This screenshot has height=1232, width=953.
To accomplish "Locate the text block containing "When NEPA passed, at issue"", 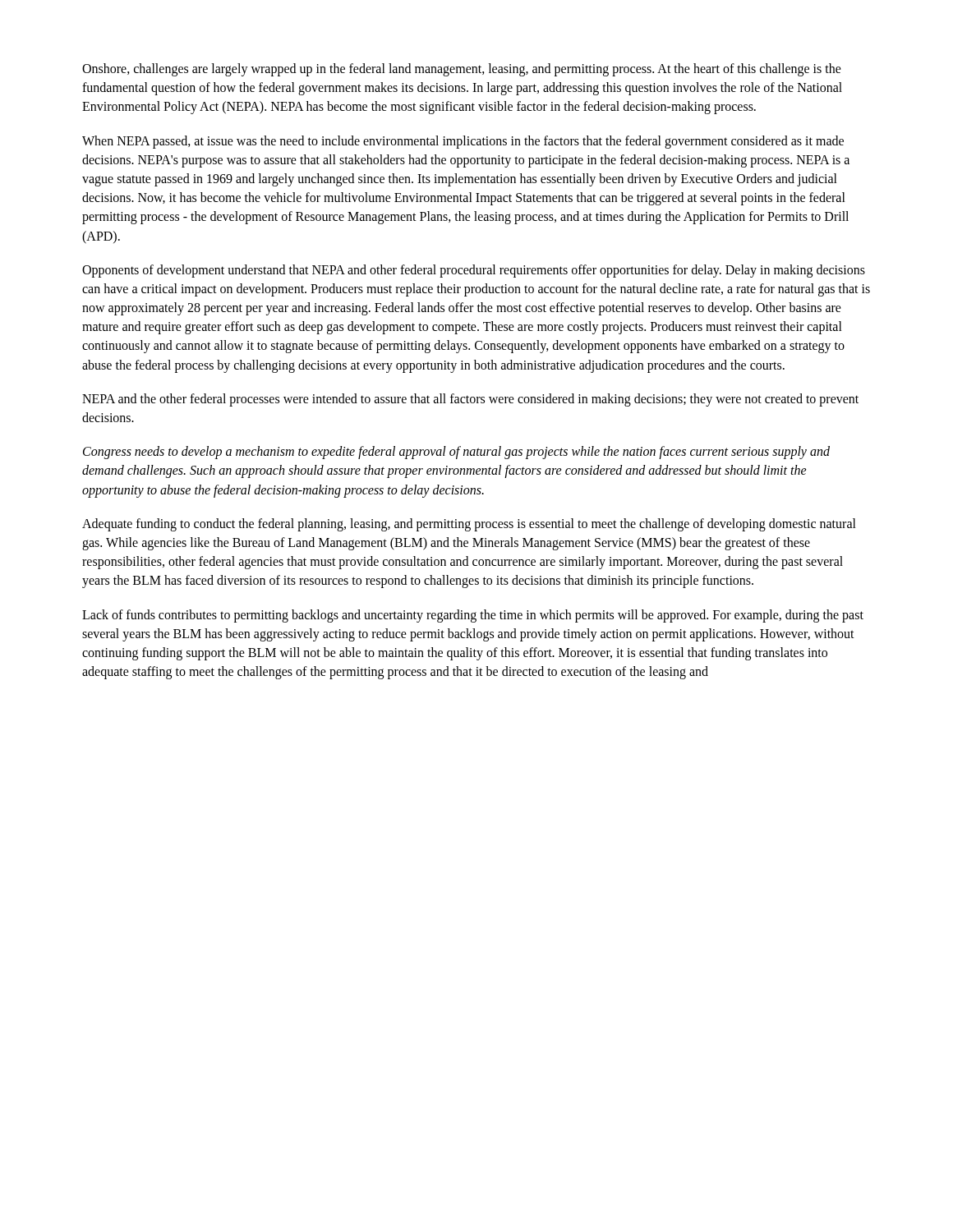I will (466, 188).
